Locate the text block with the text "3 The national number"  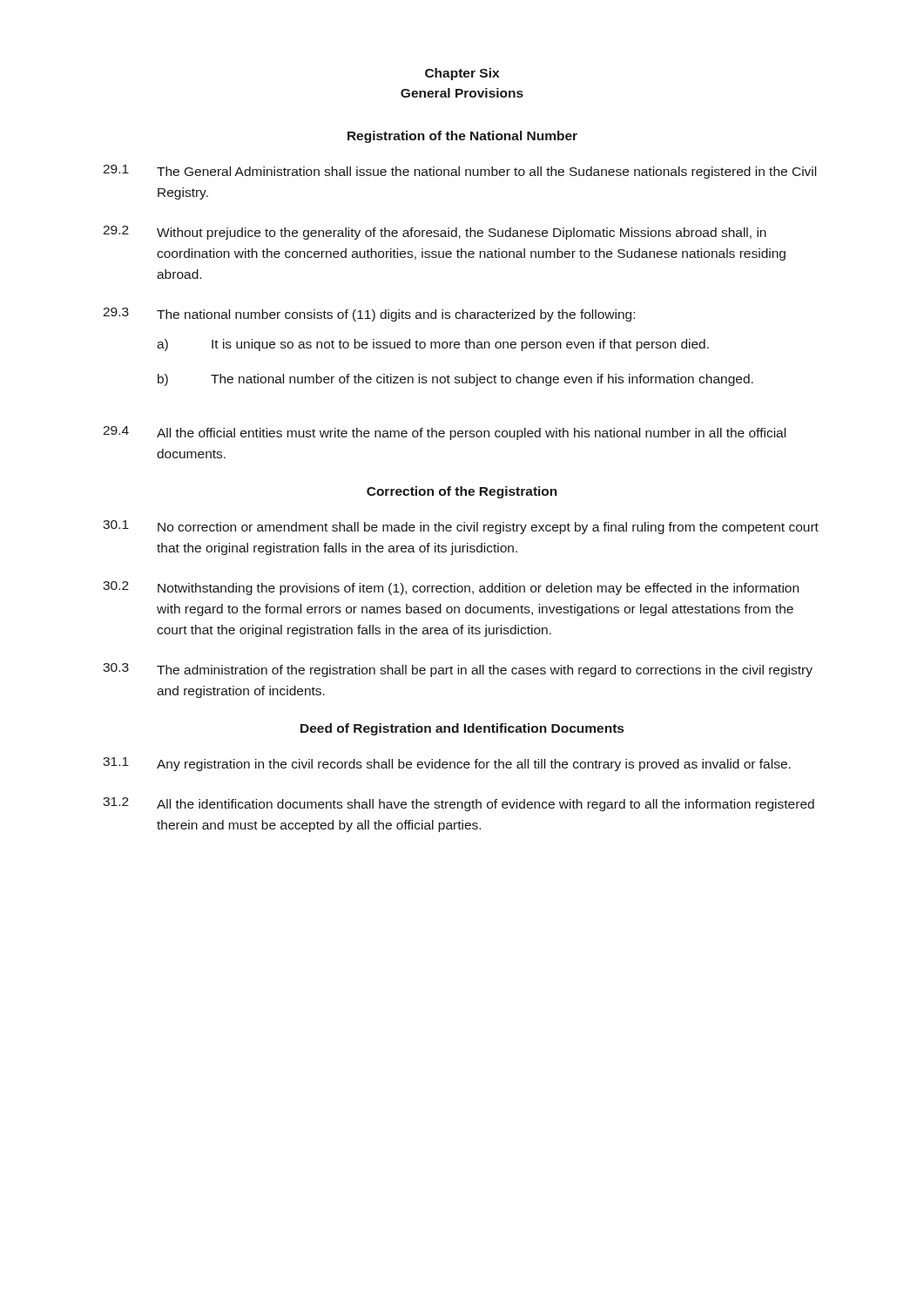462,353
